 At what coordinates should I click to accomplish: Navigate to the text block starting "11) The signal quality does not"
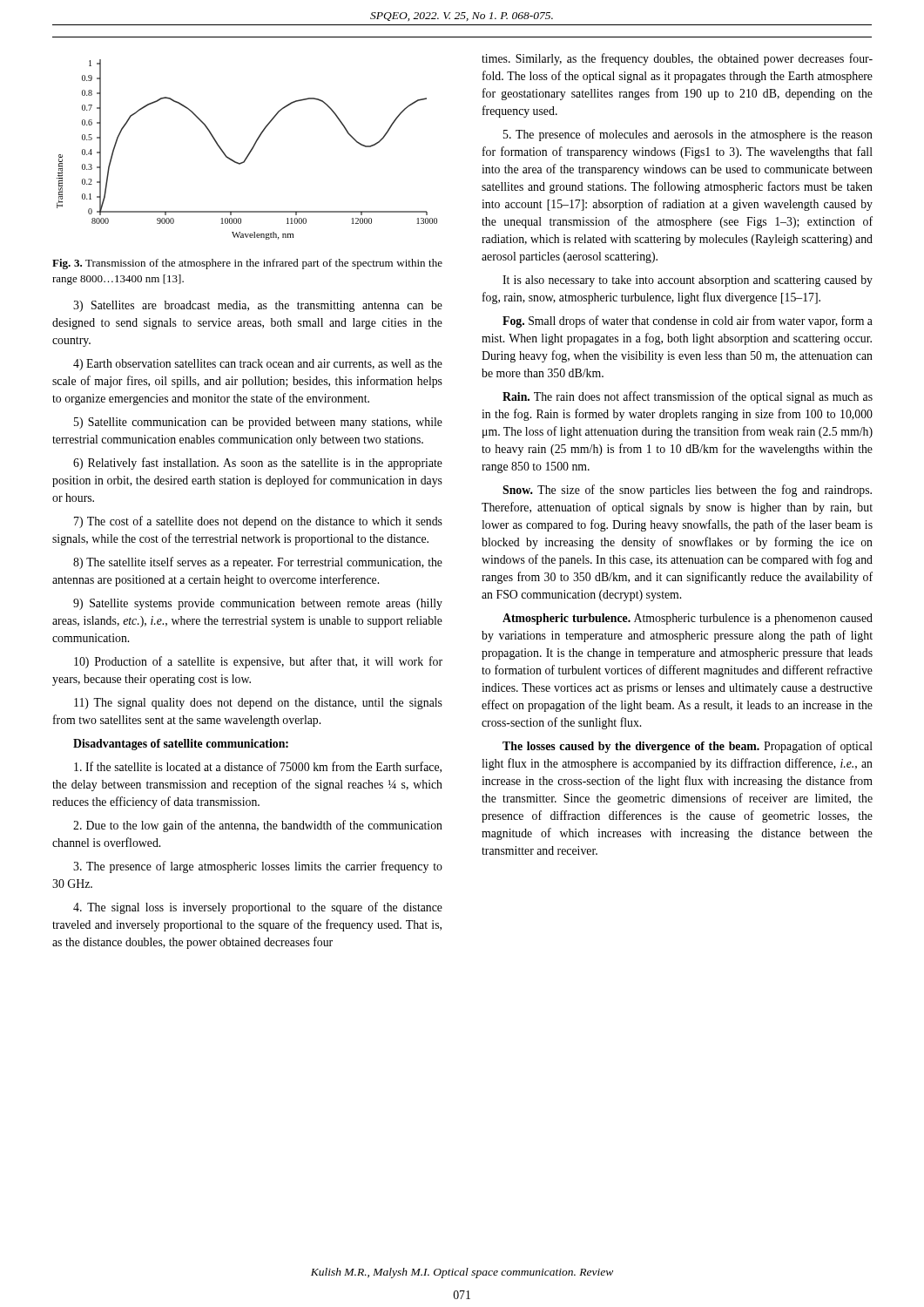click(247, 712)
